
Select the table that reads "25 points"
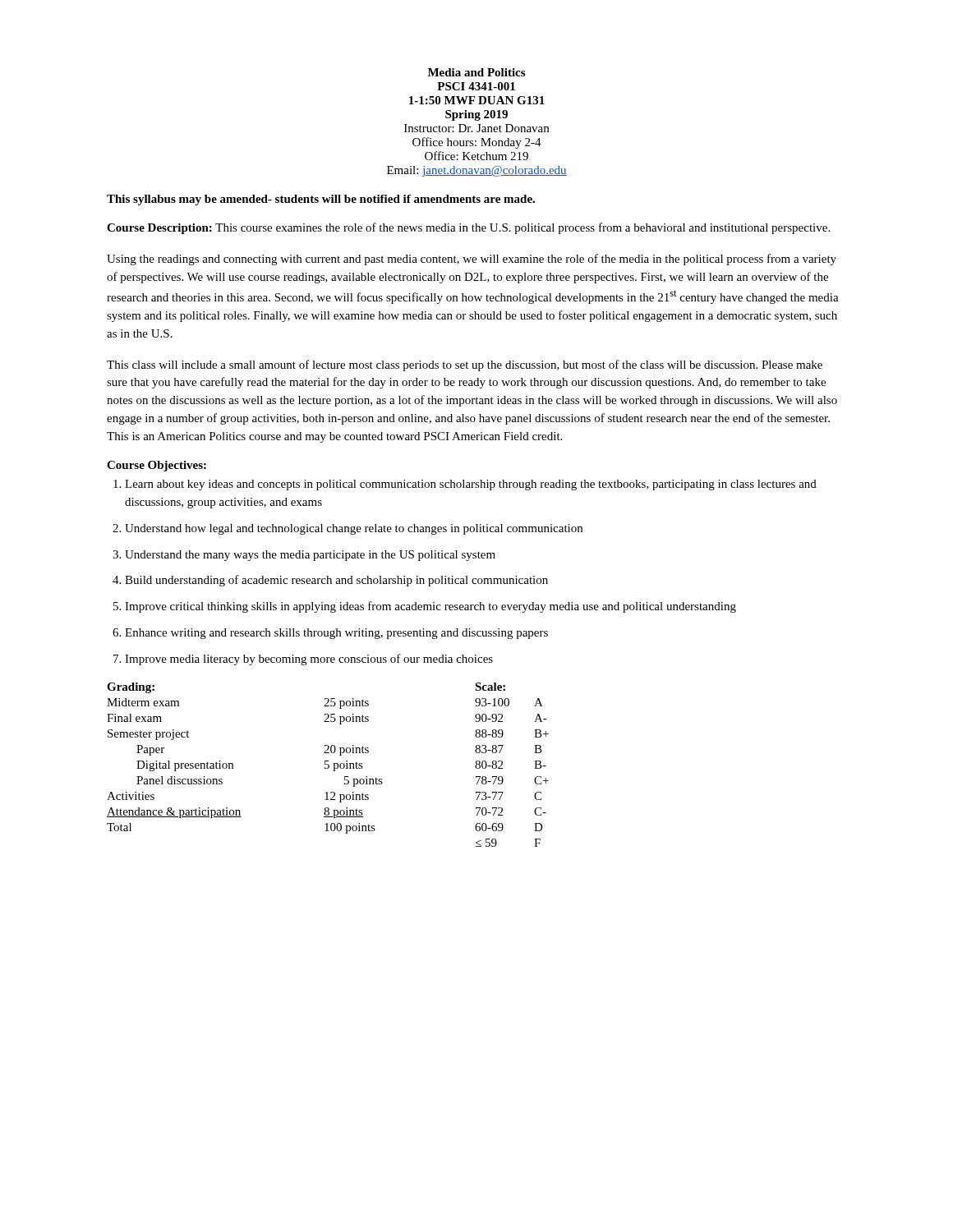click(x=476, y=765)
